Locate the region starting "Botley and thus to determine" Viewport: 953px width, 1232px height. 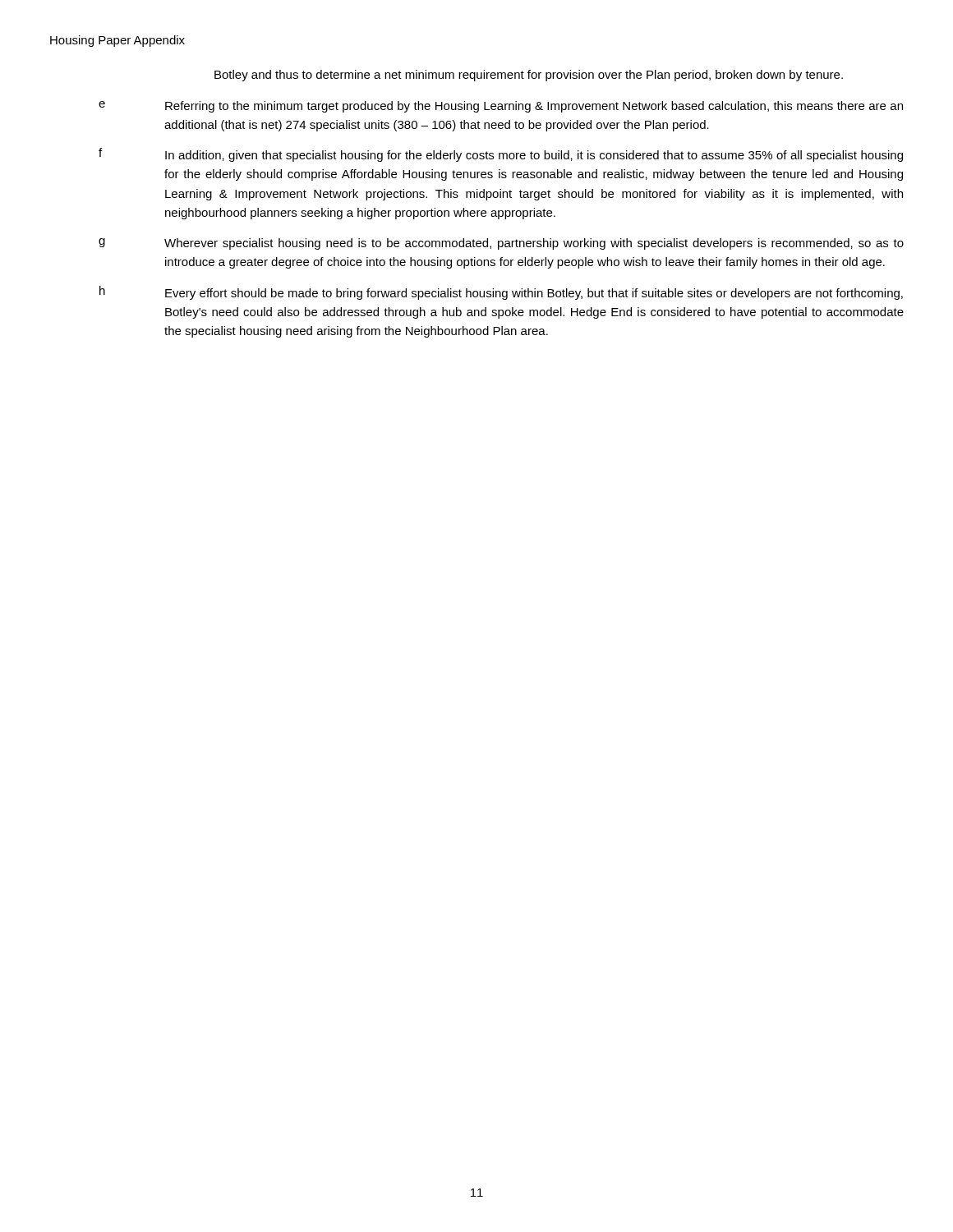(529, 74)
